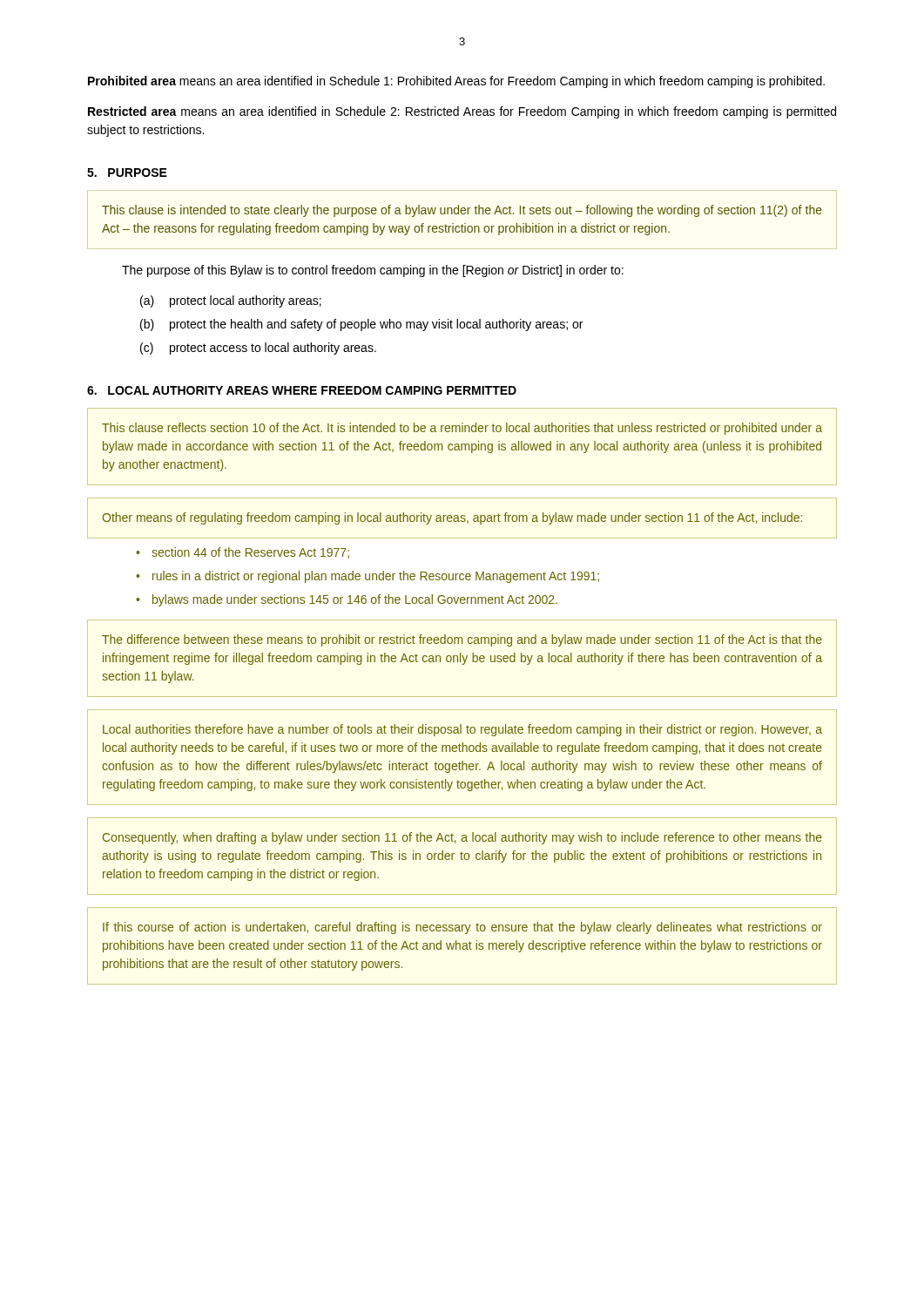Locate the list item that says "rules in a district or regional plan"
924x1307 pixels.
[x=376, y=576]
